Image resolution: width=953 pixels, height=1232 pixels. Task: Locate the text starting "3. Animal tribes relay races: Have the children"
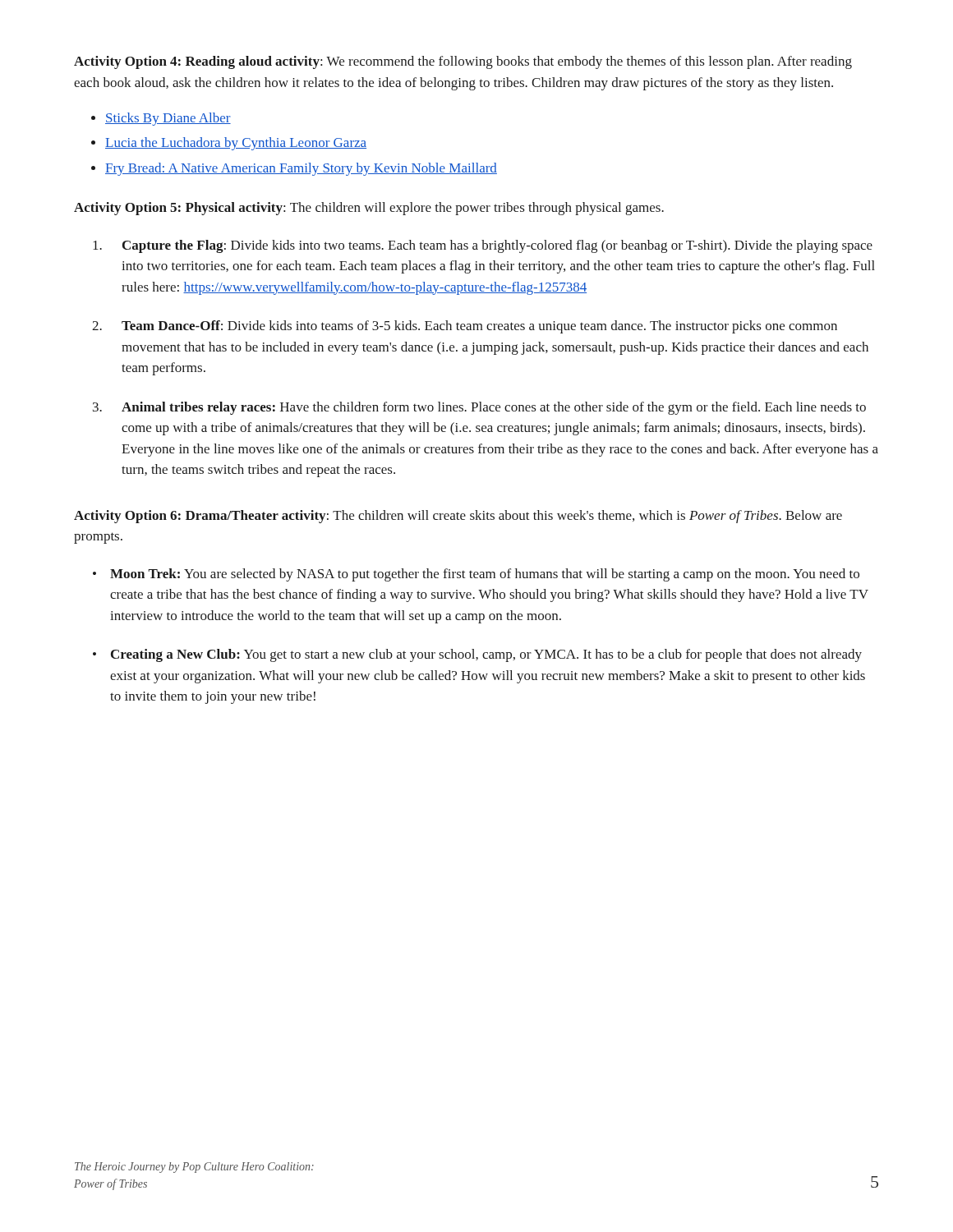click(476, 438)
